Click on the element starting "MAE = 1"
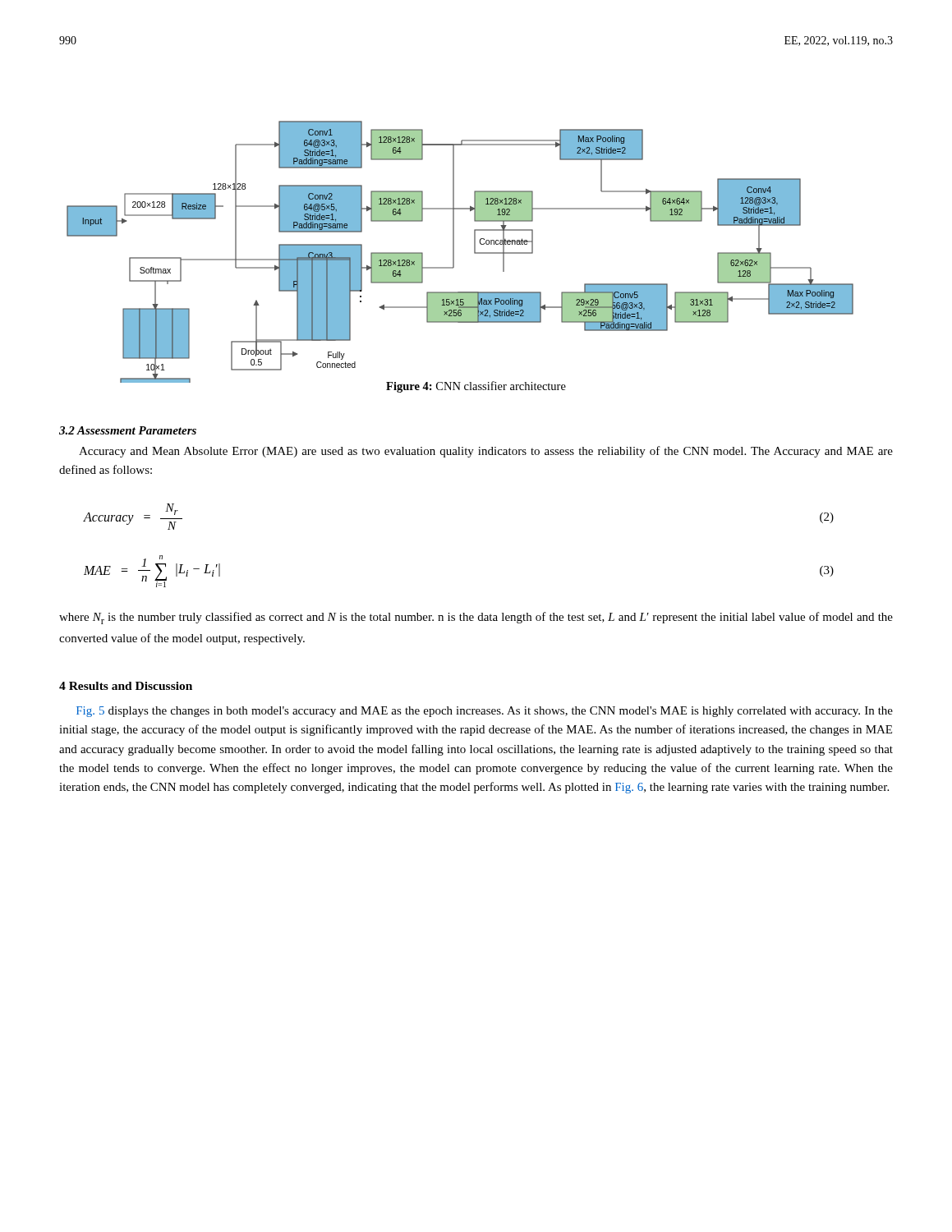This screenshot has height=1232, width=952. tap(144, 570)
